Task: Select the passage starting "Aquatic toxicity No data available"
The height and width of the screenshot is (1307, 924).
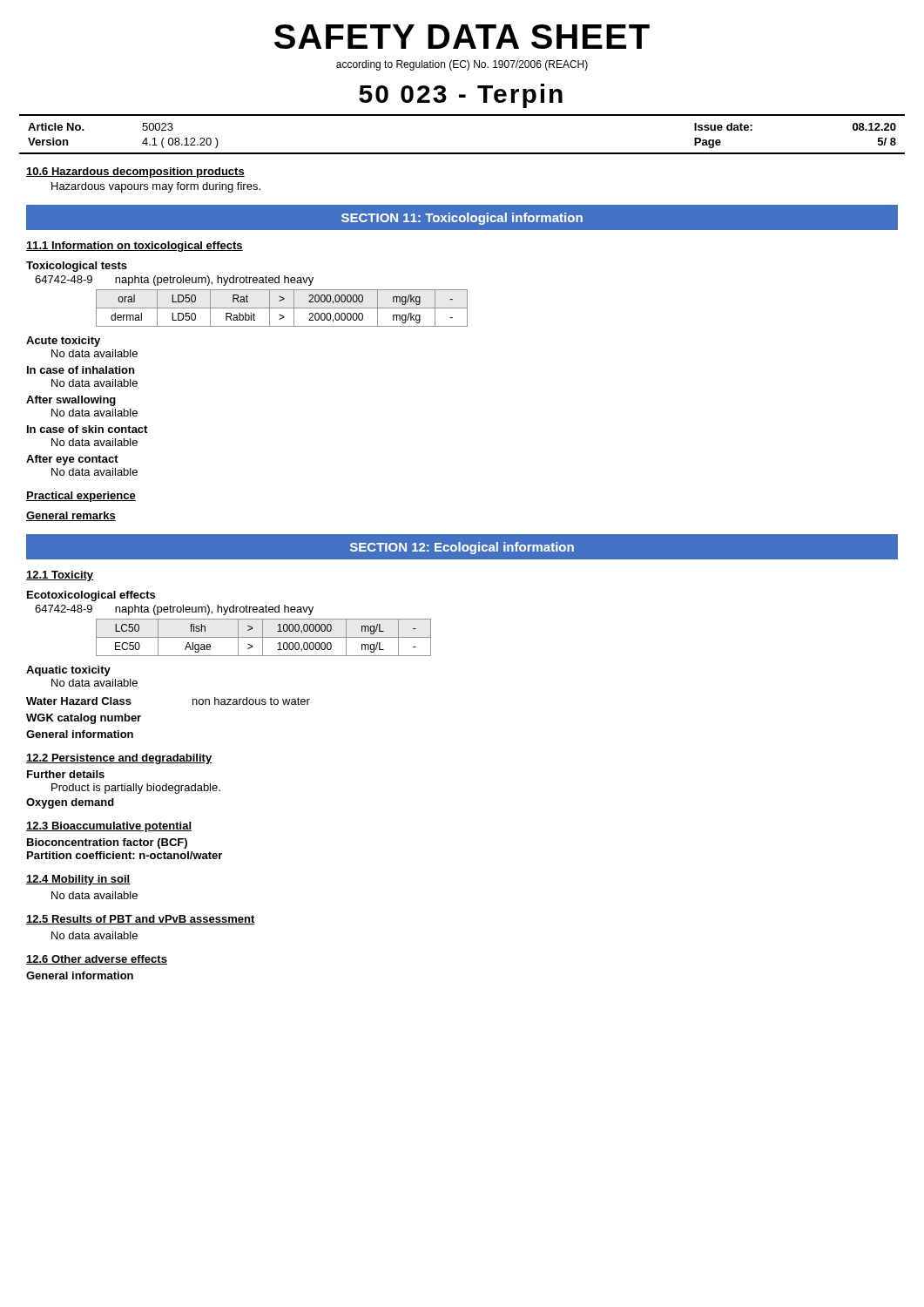Action: pos(68,671)
